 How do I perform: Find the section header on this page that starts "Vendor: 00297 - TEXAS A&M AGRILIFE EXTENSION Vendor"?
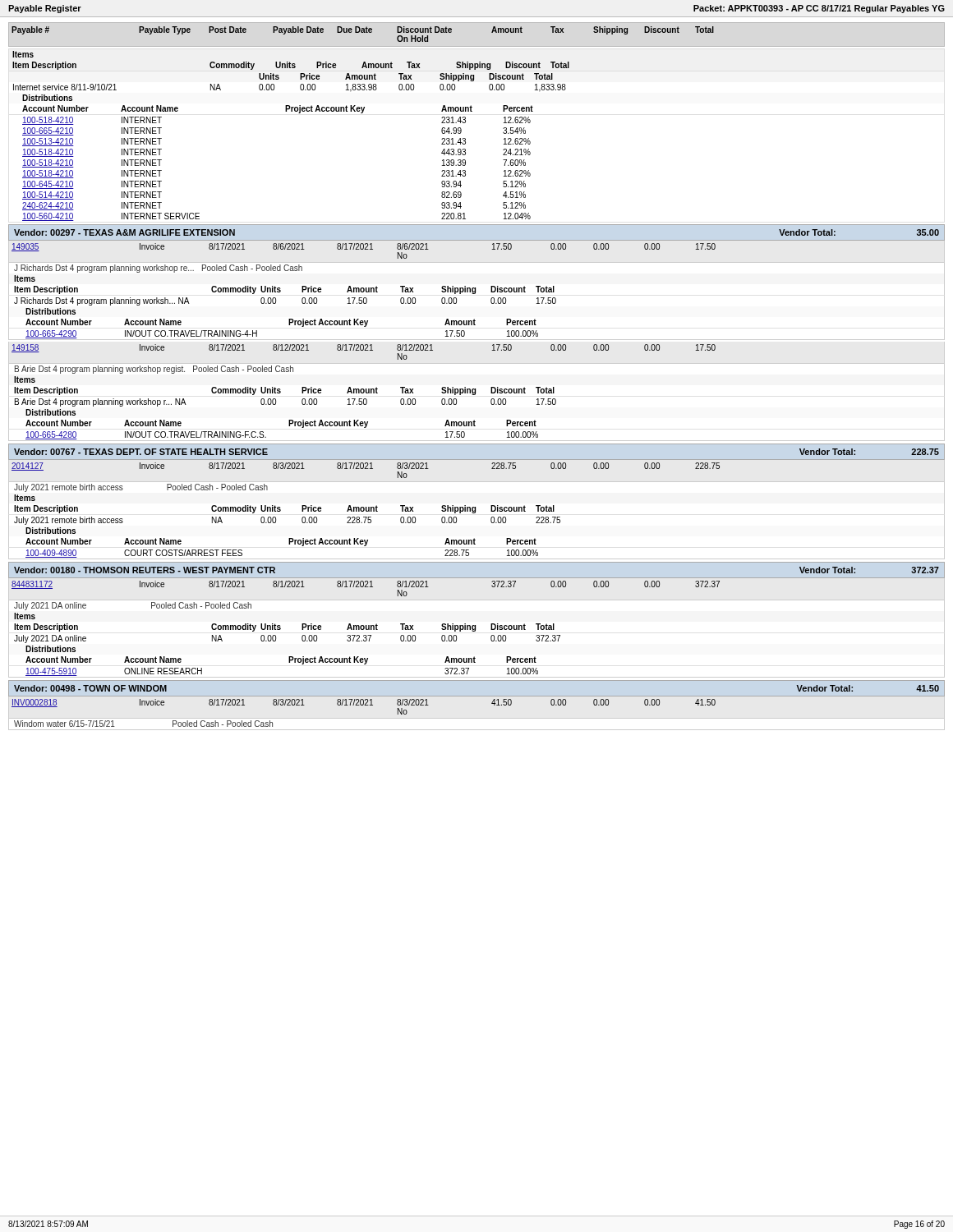tap(125, 232)
